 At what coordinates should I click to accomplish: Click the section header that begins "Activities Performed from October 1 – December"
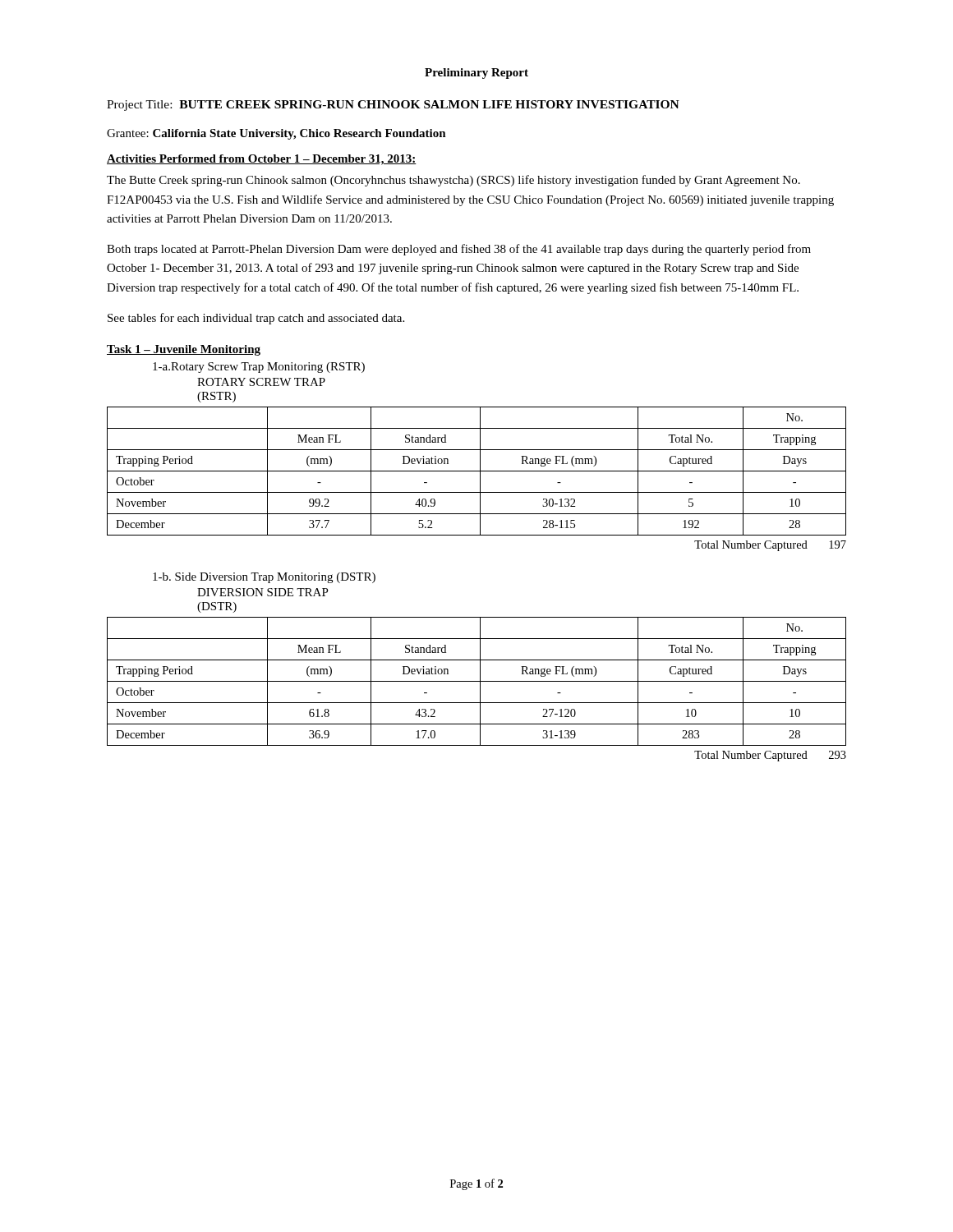tap(261, 159)
